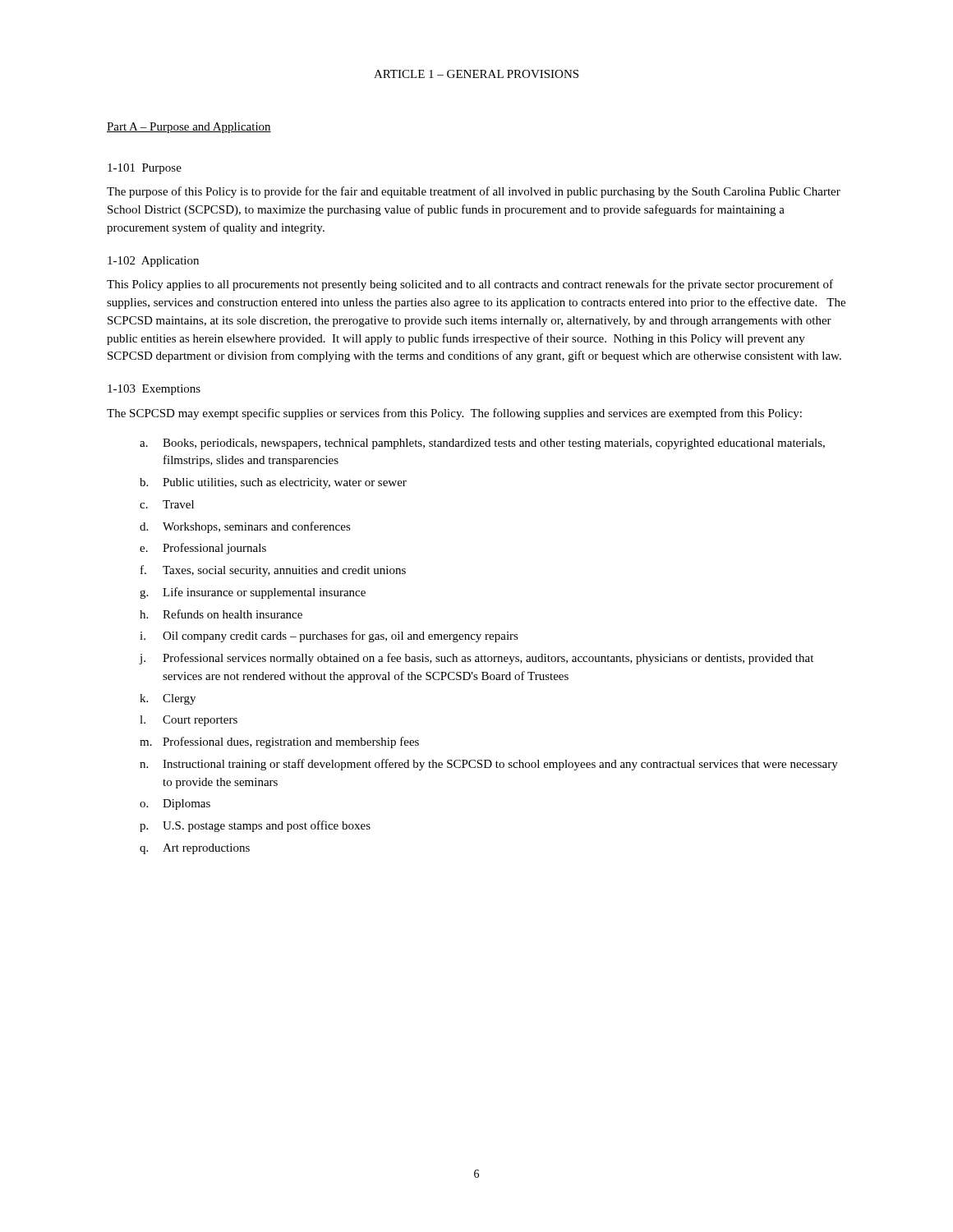The height and width of the screenshot is (1232, 953).
Task: Navigate to the text block starting "e.Professional journals"
Action: click(203, 549)
